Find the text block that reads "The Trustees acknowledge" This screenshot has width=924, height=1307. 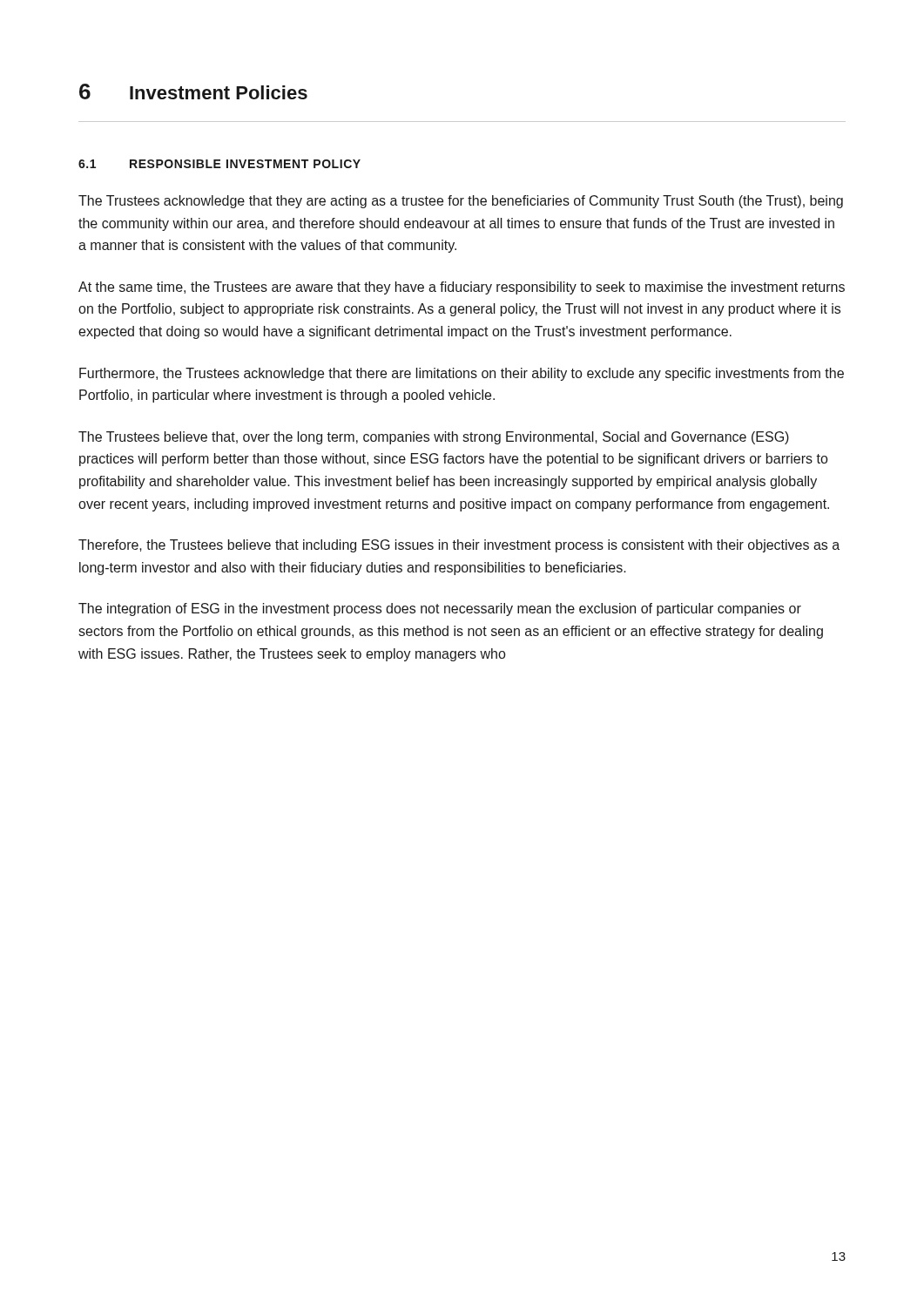point(461,223)
